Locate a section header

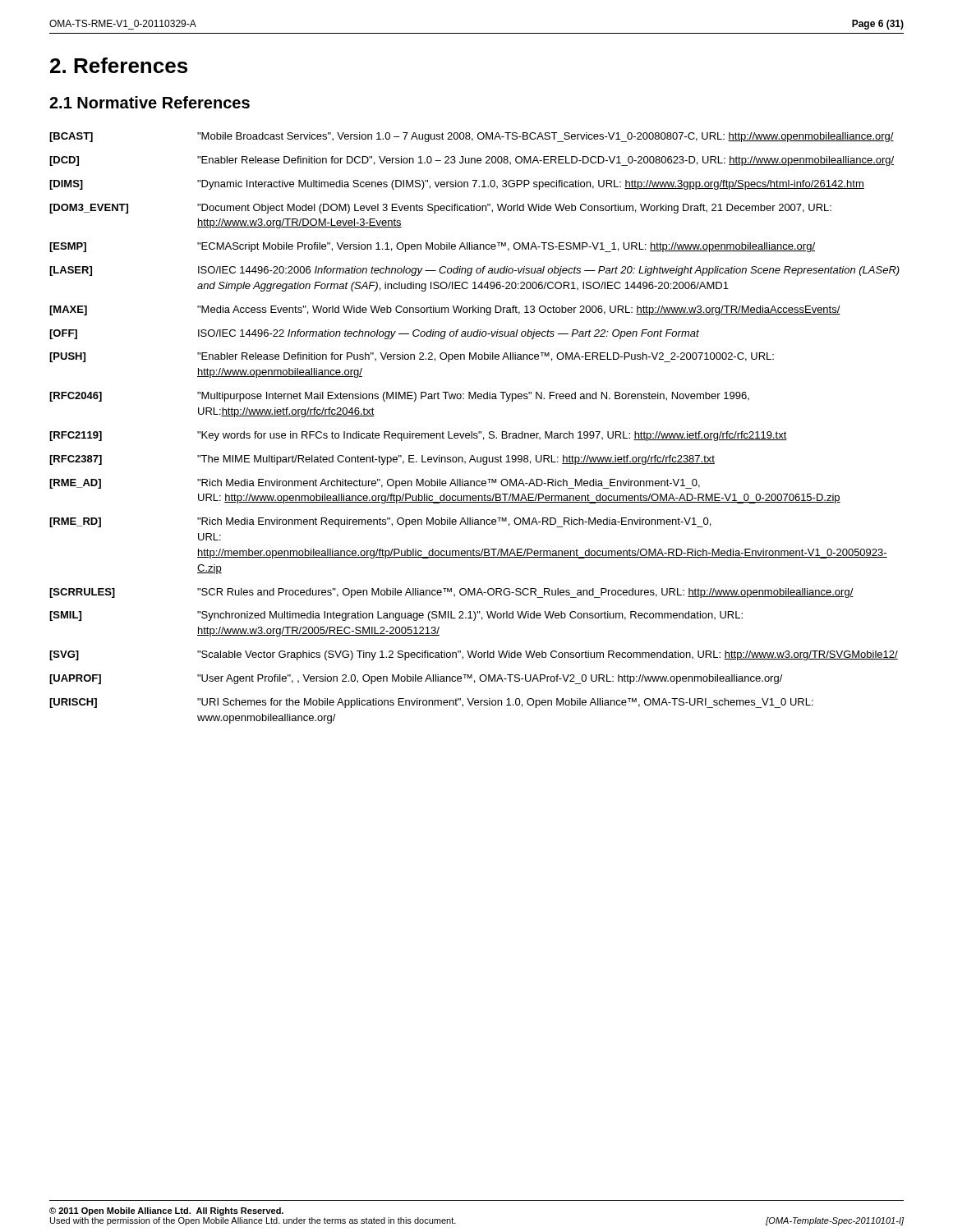click(x=476, y=103)
